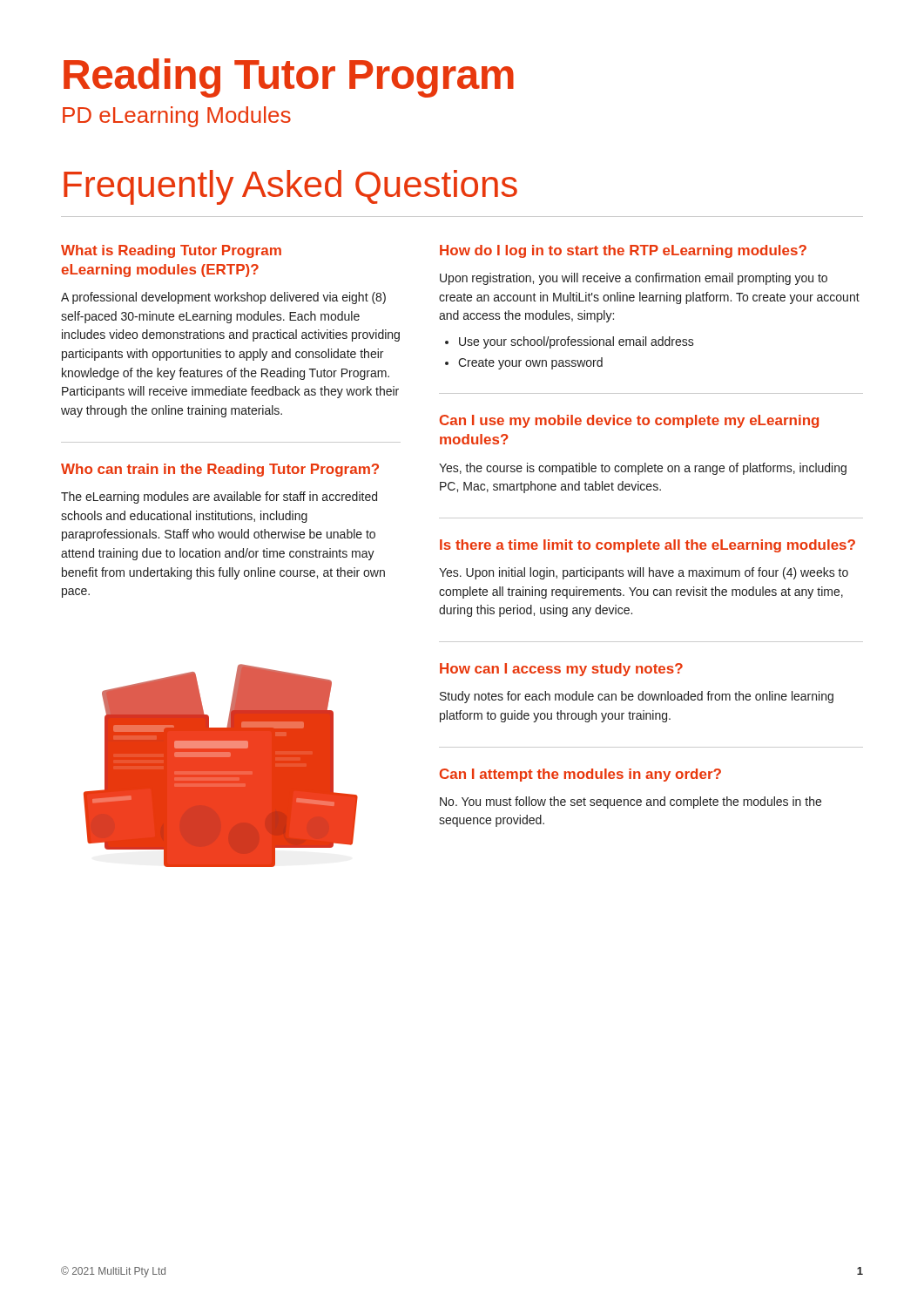Locate the title
Screen dimensions: 1307x924
[462, 91]
